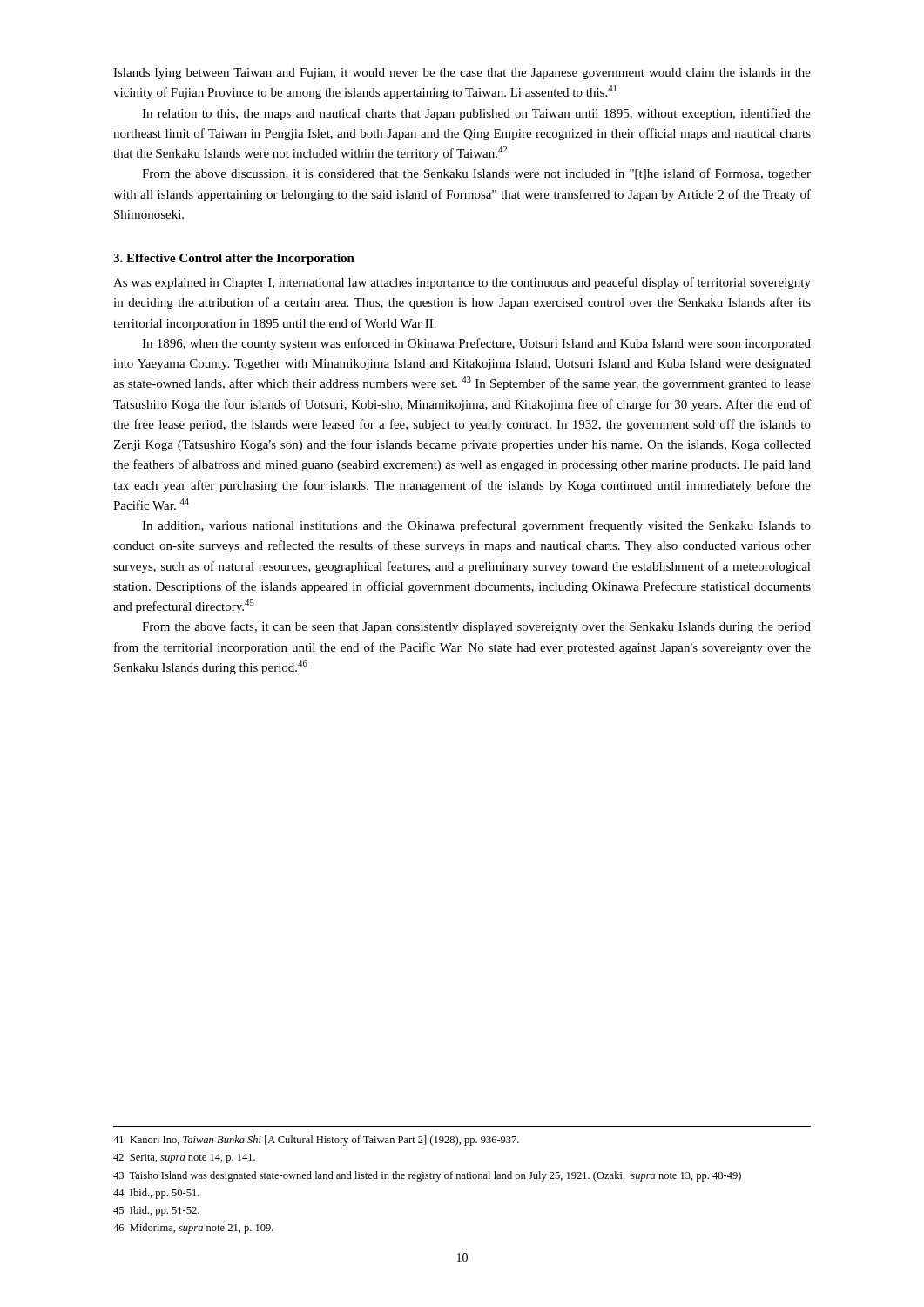
Task: Click on the text starting "43 Taisho Island"
Action: pos(462,1175)
